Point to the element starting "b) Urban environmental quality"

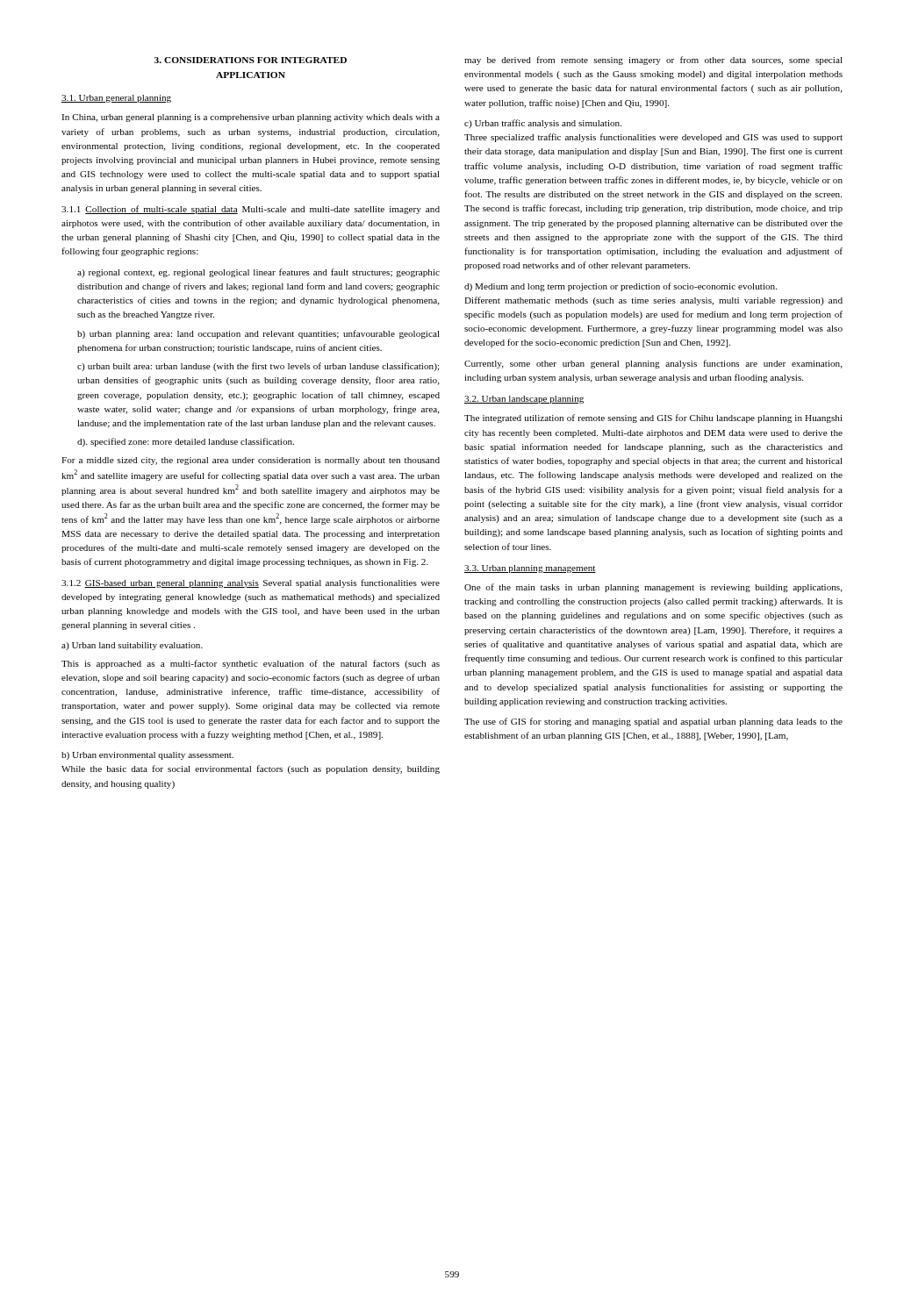251,769
